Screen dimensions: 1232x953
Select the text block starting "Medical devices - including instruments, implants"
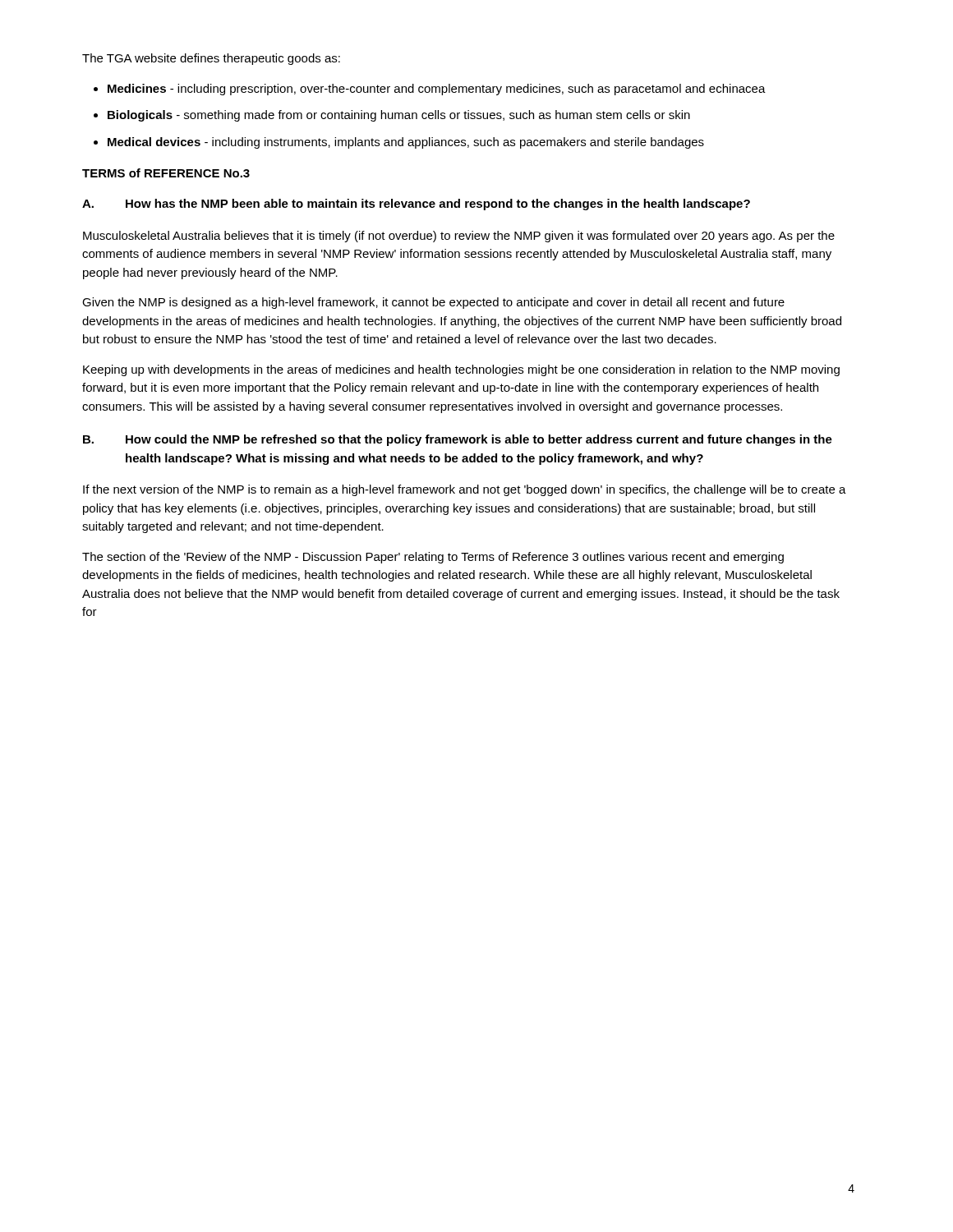[406, 141]
